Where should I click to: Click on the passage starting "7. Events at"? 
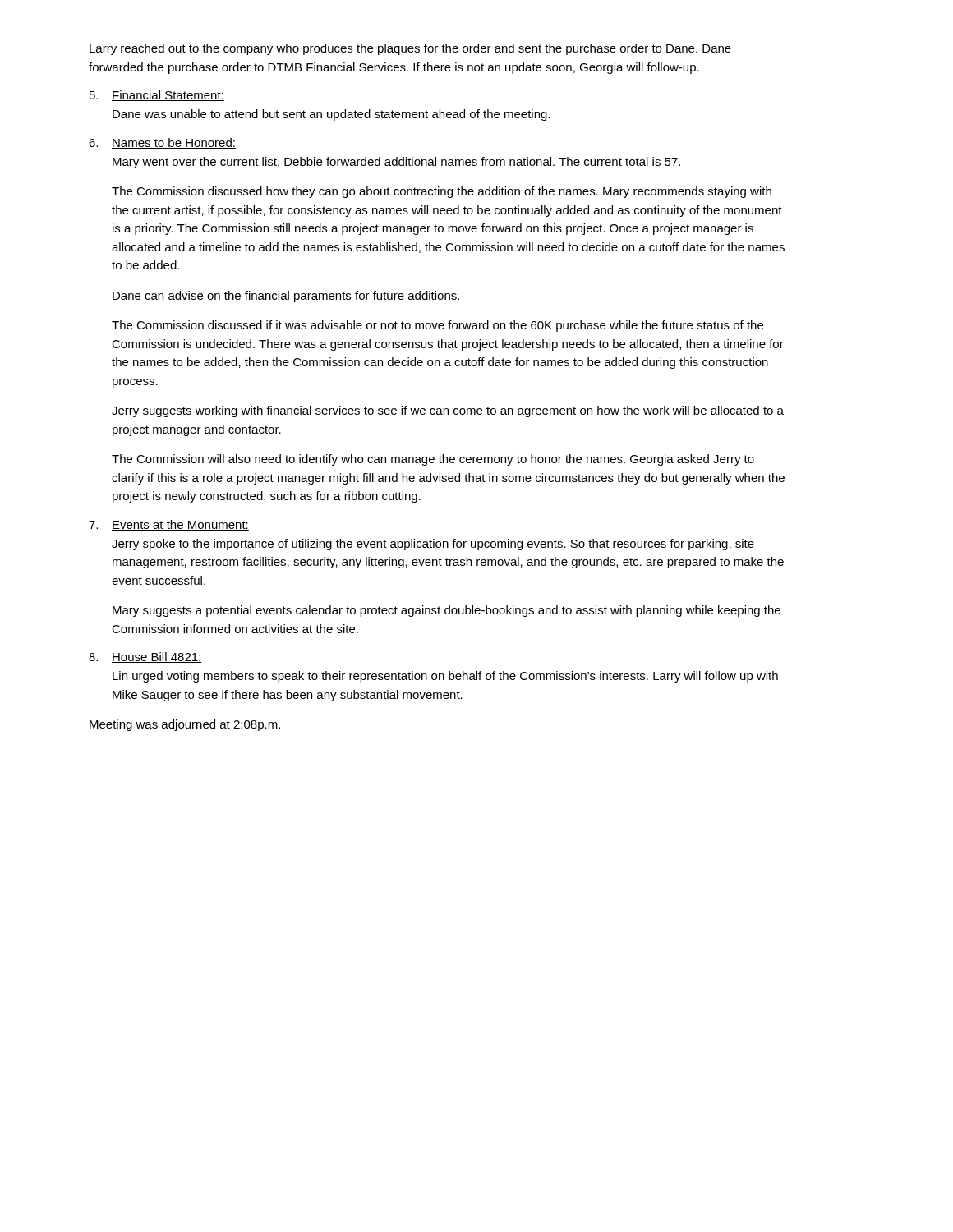click(x=169, y=525)
